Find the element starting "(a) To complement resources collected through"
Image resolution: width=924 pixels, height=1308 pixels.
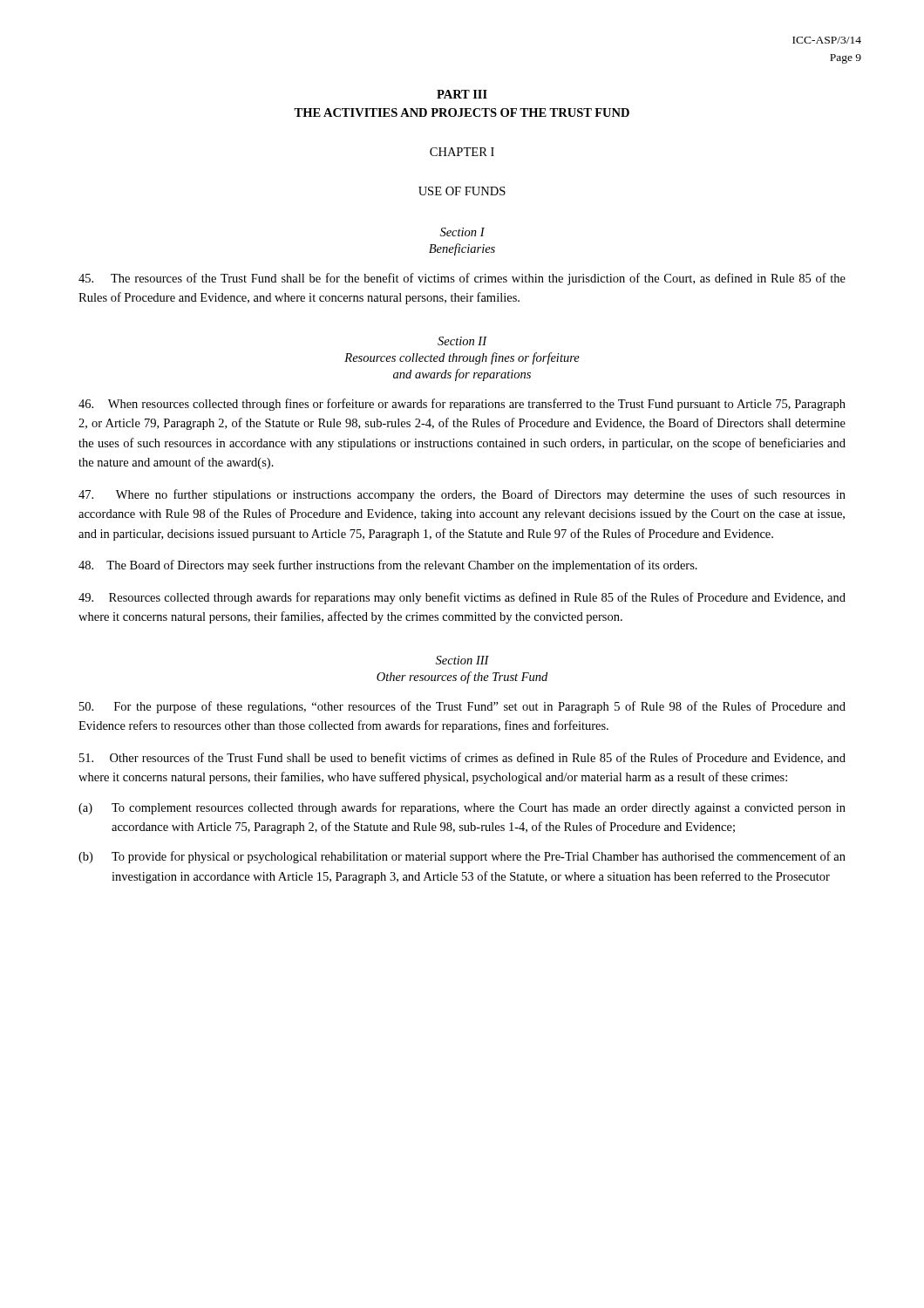coord(462,817)
